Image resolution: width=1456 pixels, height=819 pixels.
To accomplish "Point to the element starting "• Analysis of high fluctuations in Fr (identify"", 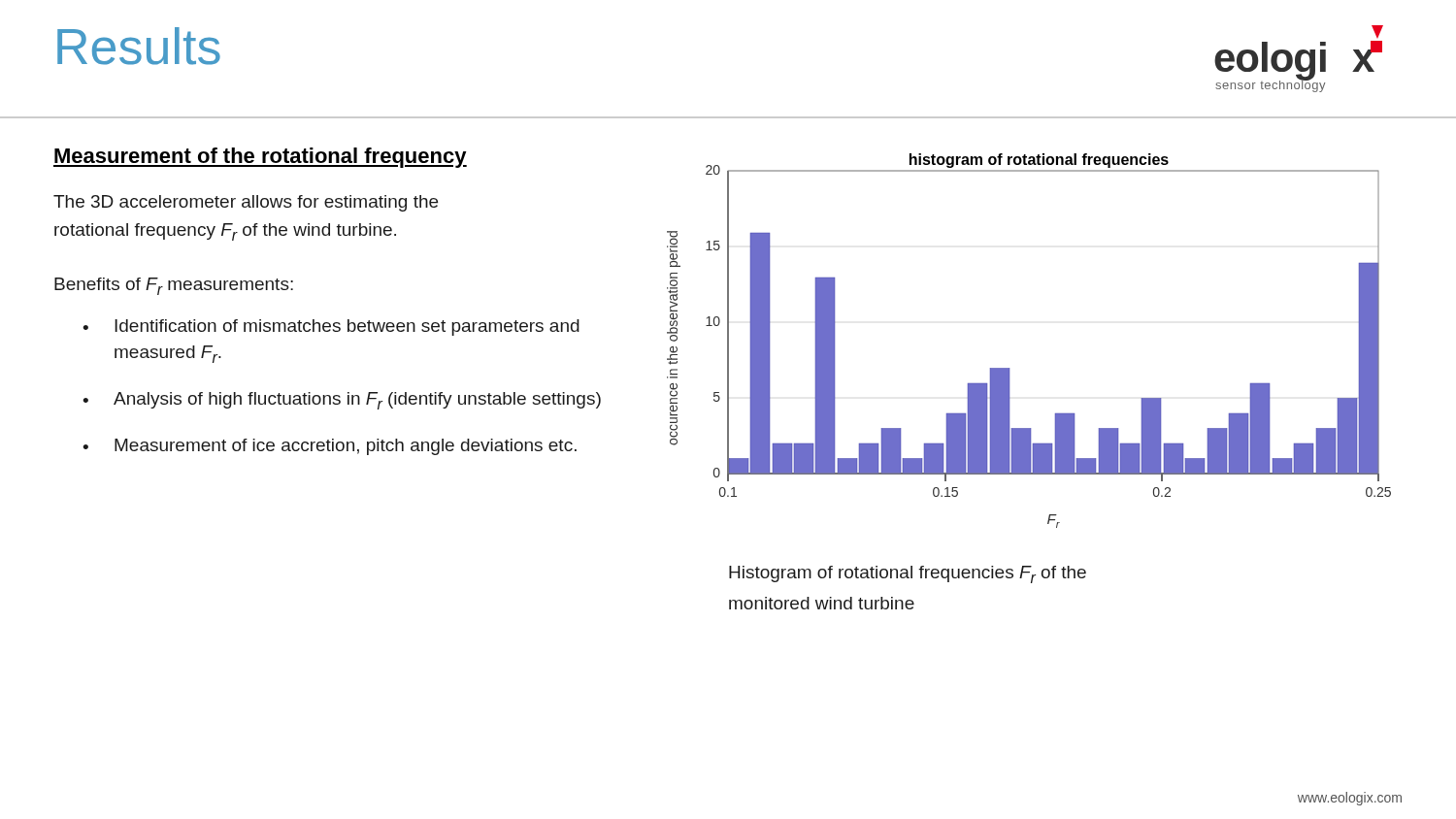I will coord(342,401).
